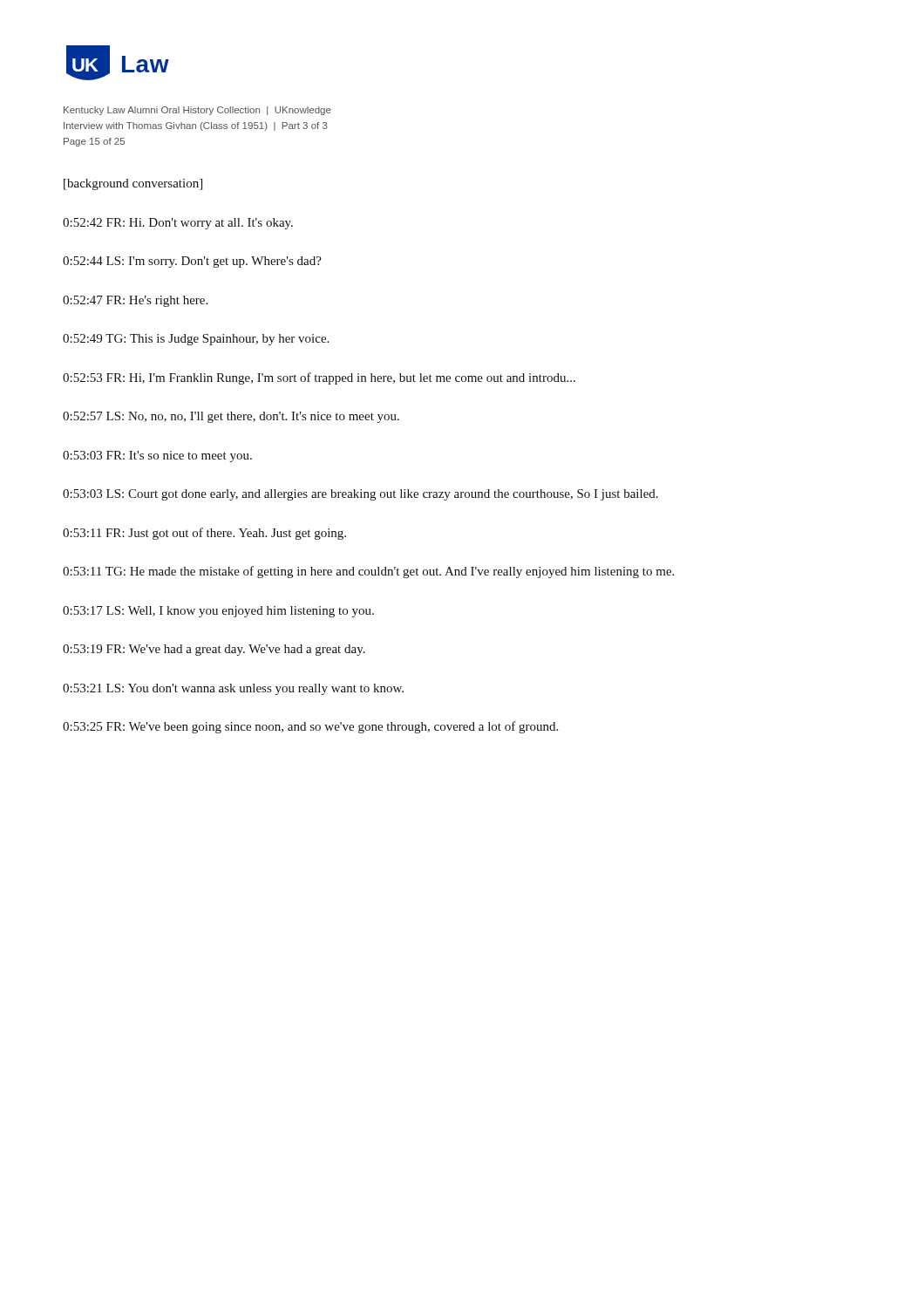The width and height of the screenshot is (924, 1308).
Task: Find the region starting "0:52:49 TG: This is"
Action: click(x=196, y=339)
